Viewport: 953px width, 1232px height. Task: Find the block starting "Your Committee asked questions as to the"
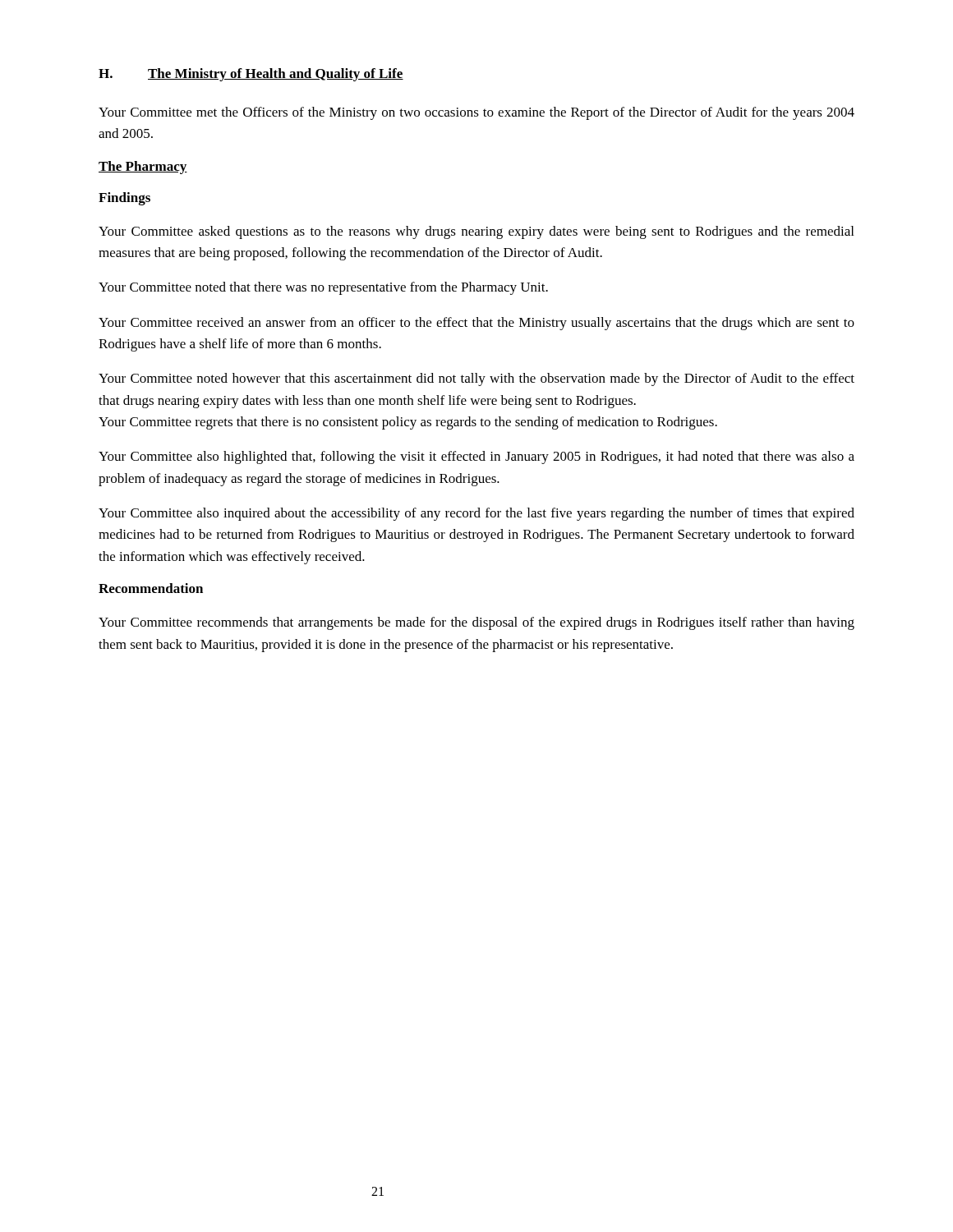click(476, 242)
